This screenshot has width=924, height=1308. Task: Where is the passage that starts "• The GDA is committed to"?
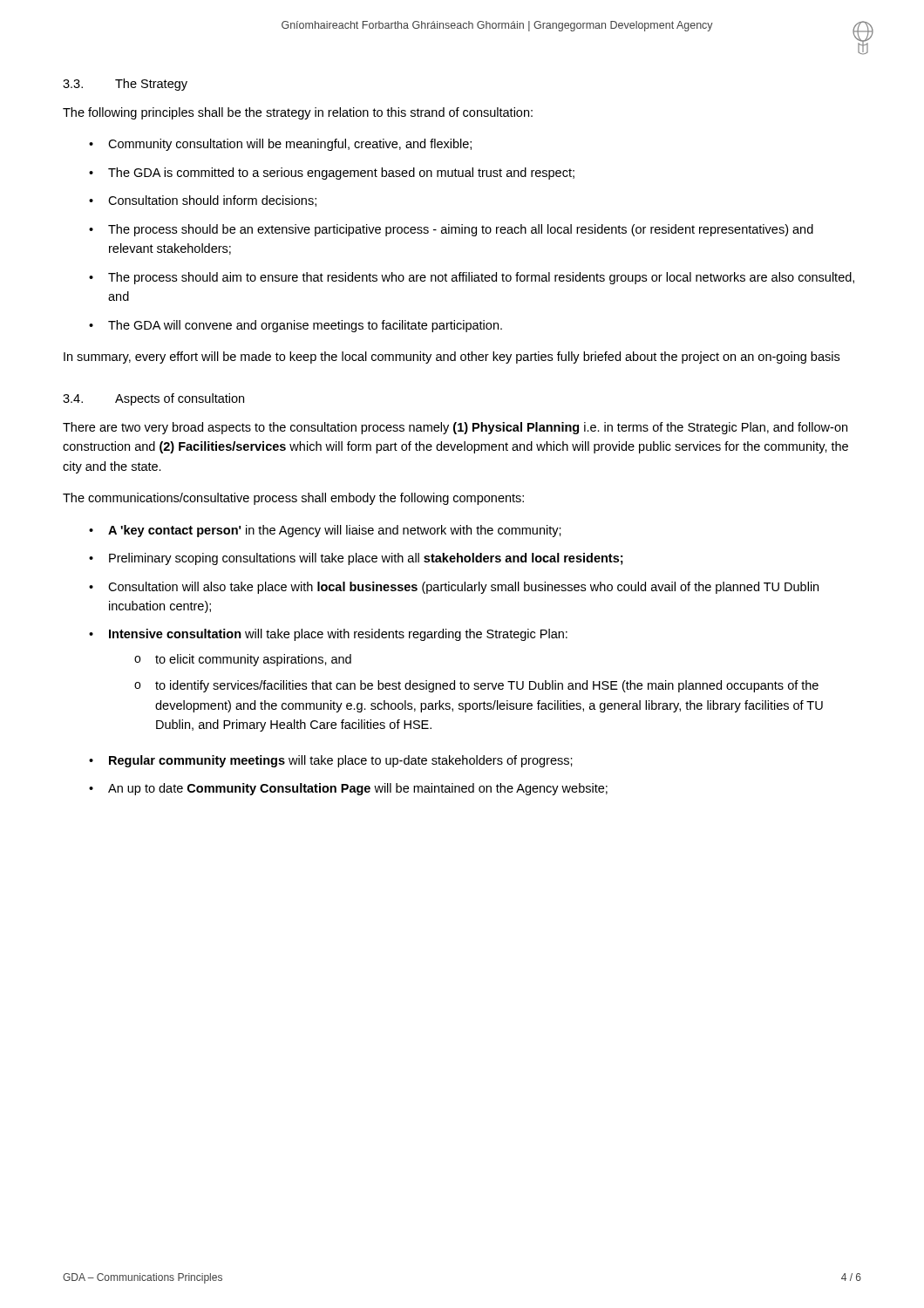coord(475,173)
